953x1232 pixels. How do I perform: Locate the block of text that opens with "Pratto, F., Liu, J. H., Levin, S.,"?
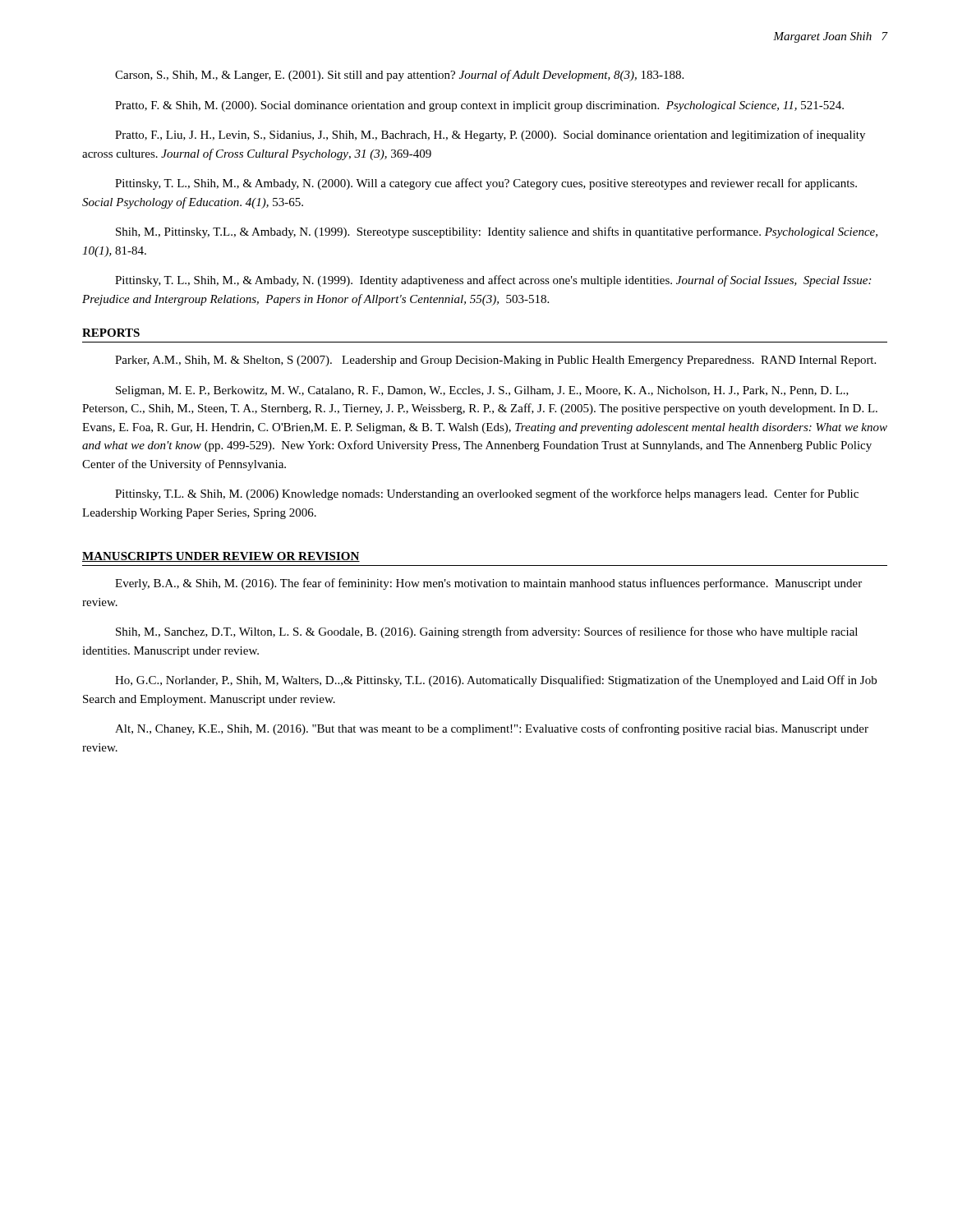474,144
